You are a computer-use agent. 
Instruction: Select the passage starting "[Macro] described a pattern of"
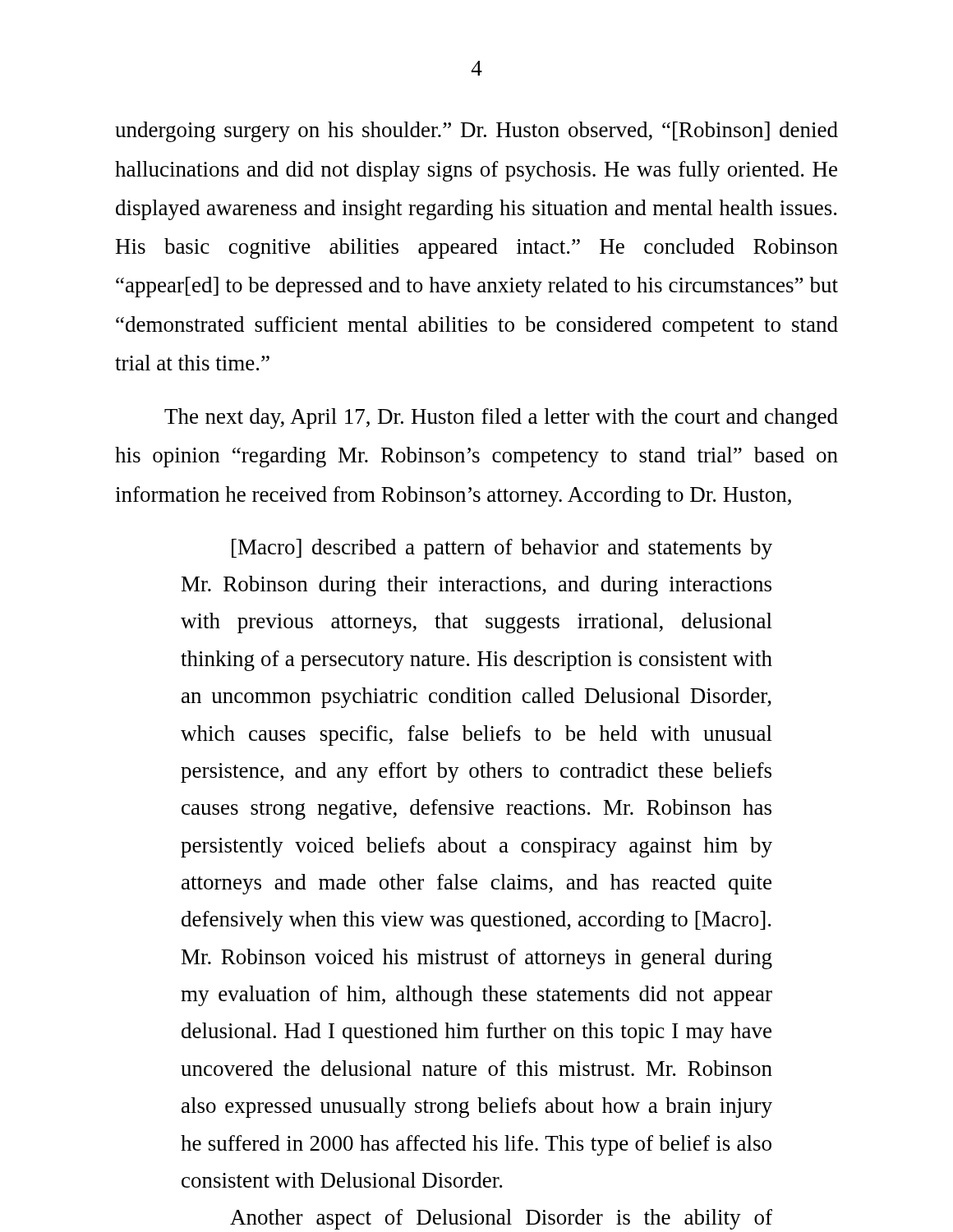coord(476,880)
